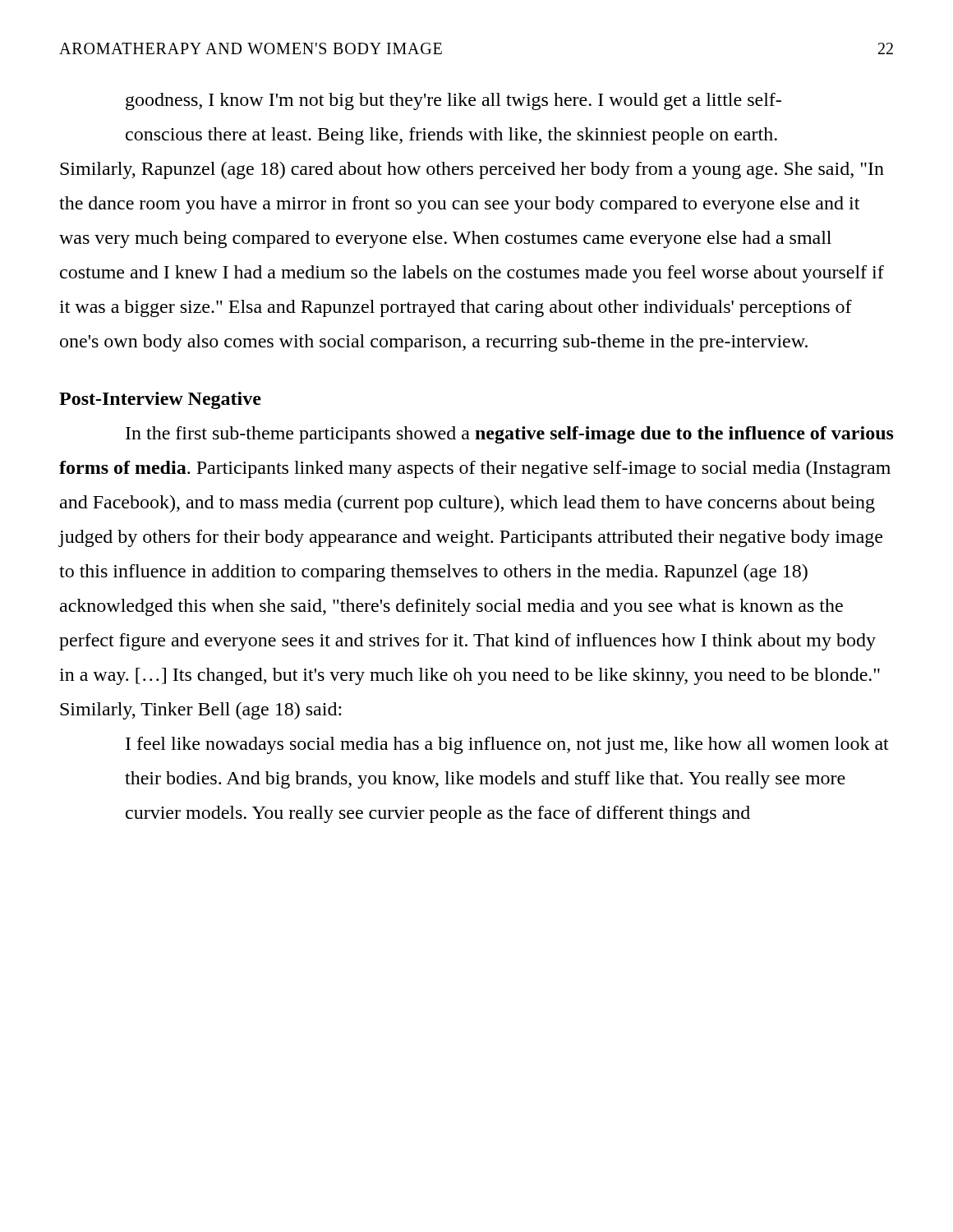The height and width of the screenshot is (1232, 953).
Task: Point to the block beginning "I feel like"
Action: (x=509, y=778)
